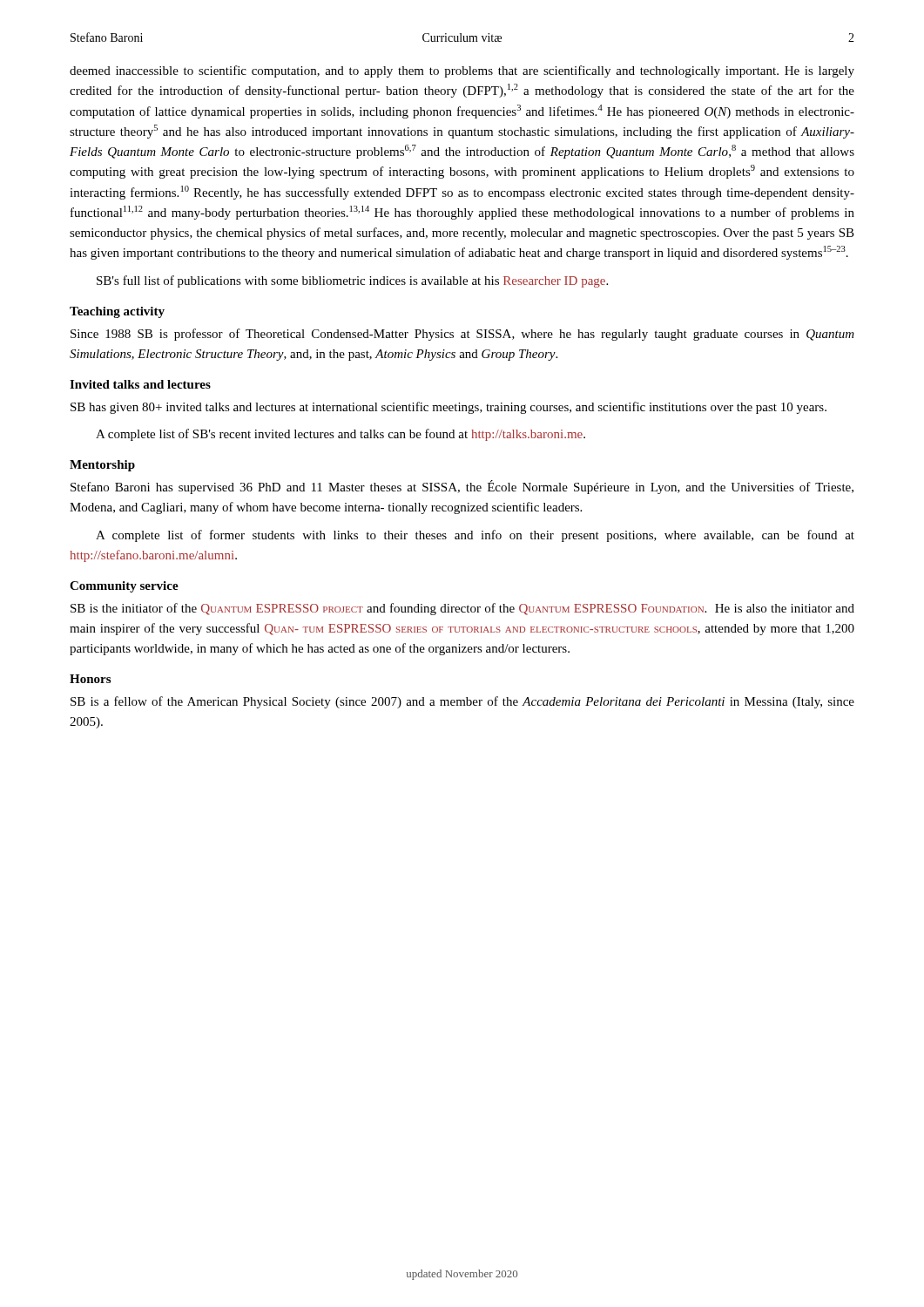Screen dimensions: 1307x924
Task: Click on the text block that says "Stefano Baroni has supervised 36 PhD and"
Action: [x=462, y=498]
